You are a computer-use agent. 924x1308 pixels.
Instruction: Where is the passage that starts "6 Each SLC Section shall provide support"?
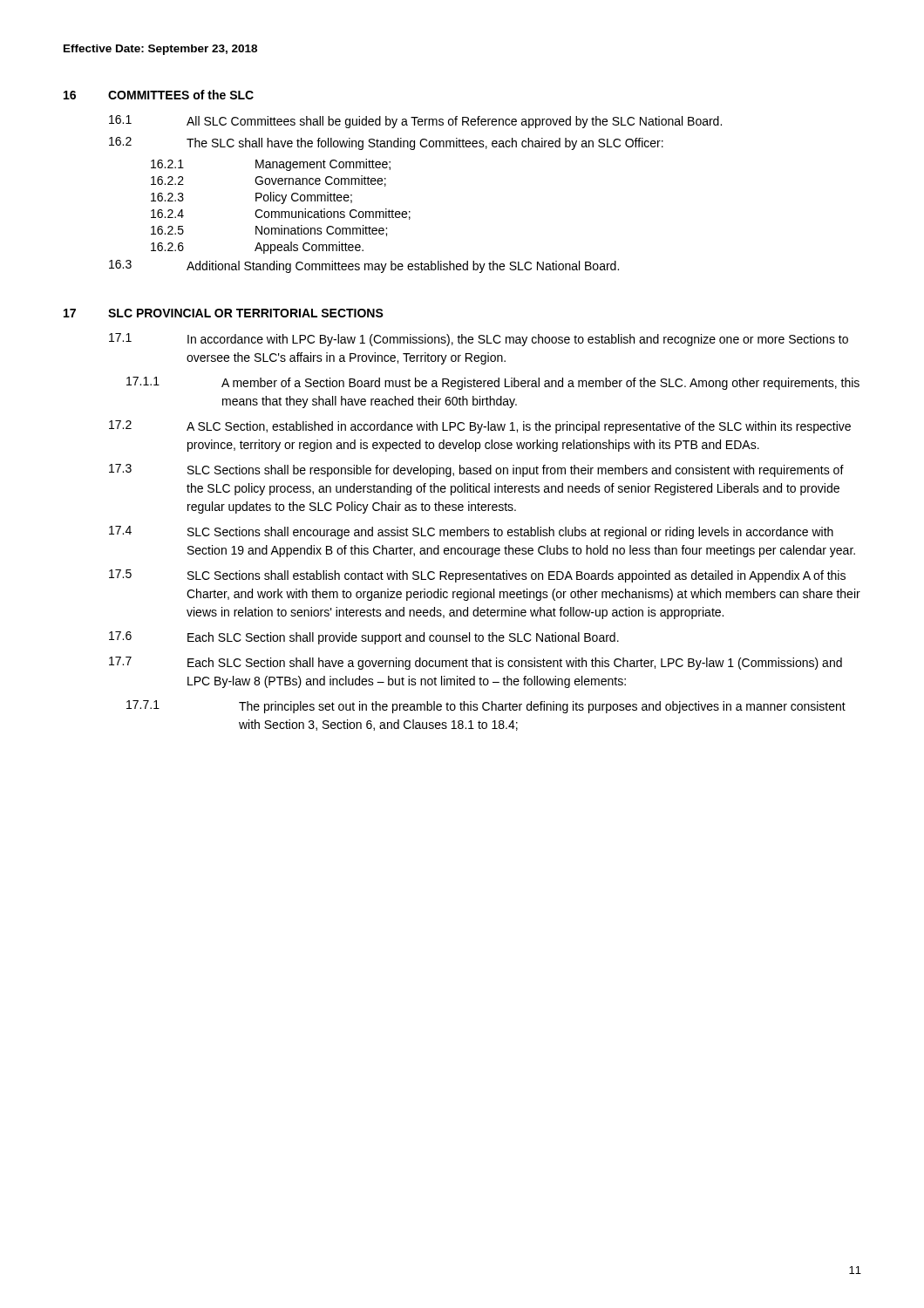coord(341,638)
